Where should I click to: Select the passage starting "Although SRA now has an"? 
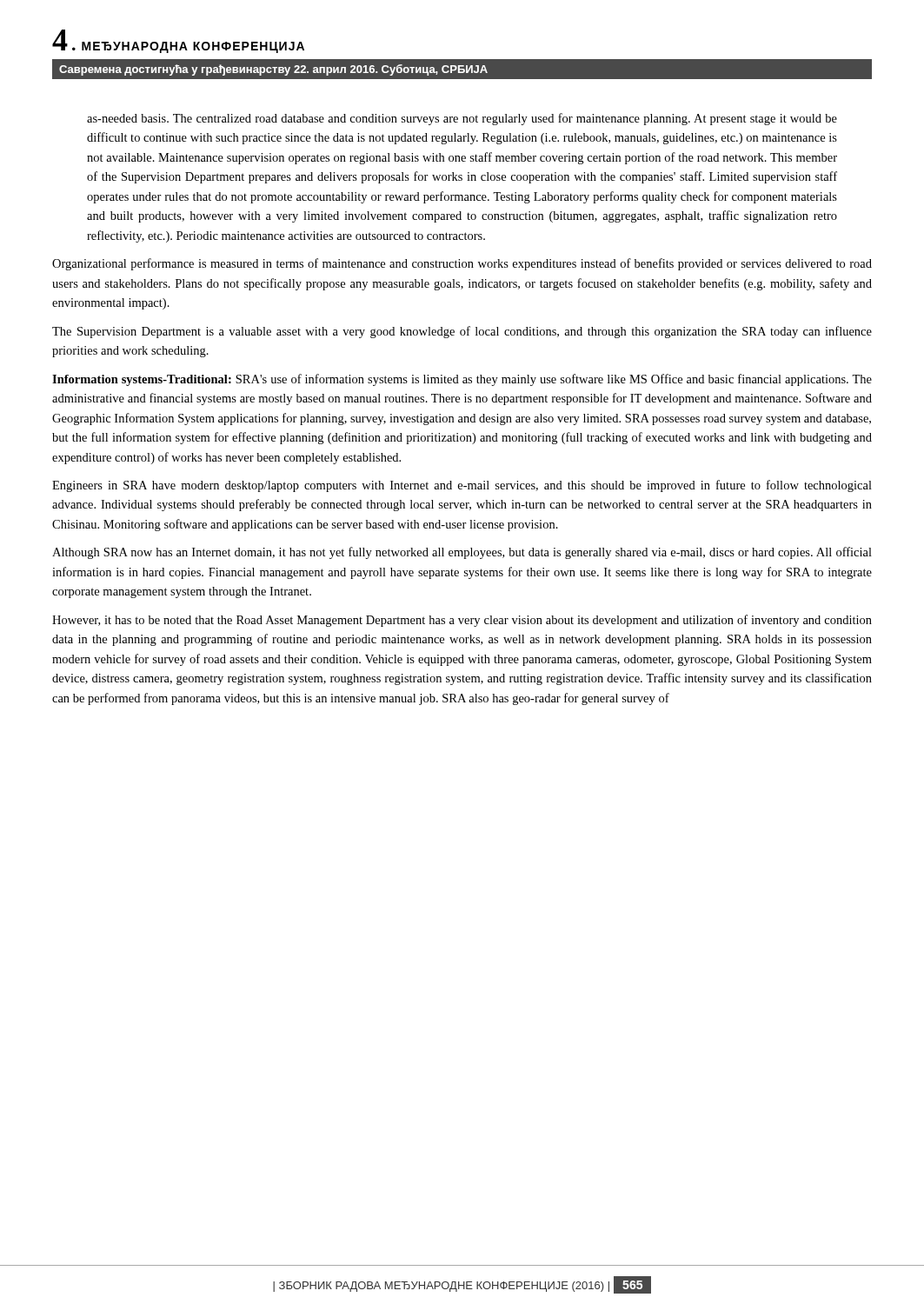coord(462,572)
